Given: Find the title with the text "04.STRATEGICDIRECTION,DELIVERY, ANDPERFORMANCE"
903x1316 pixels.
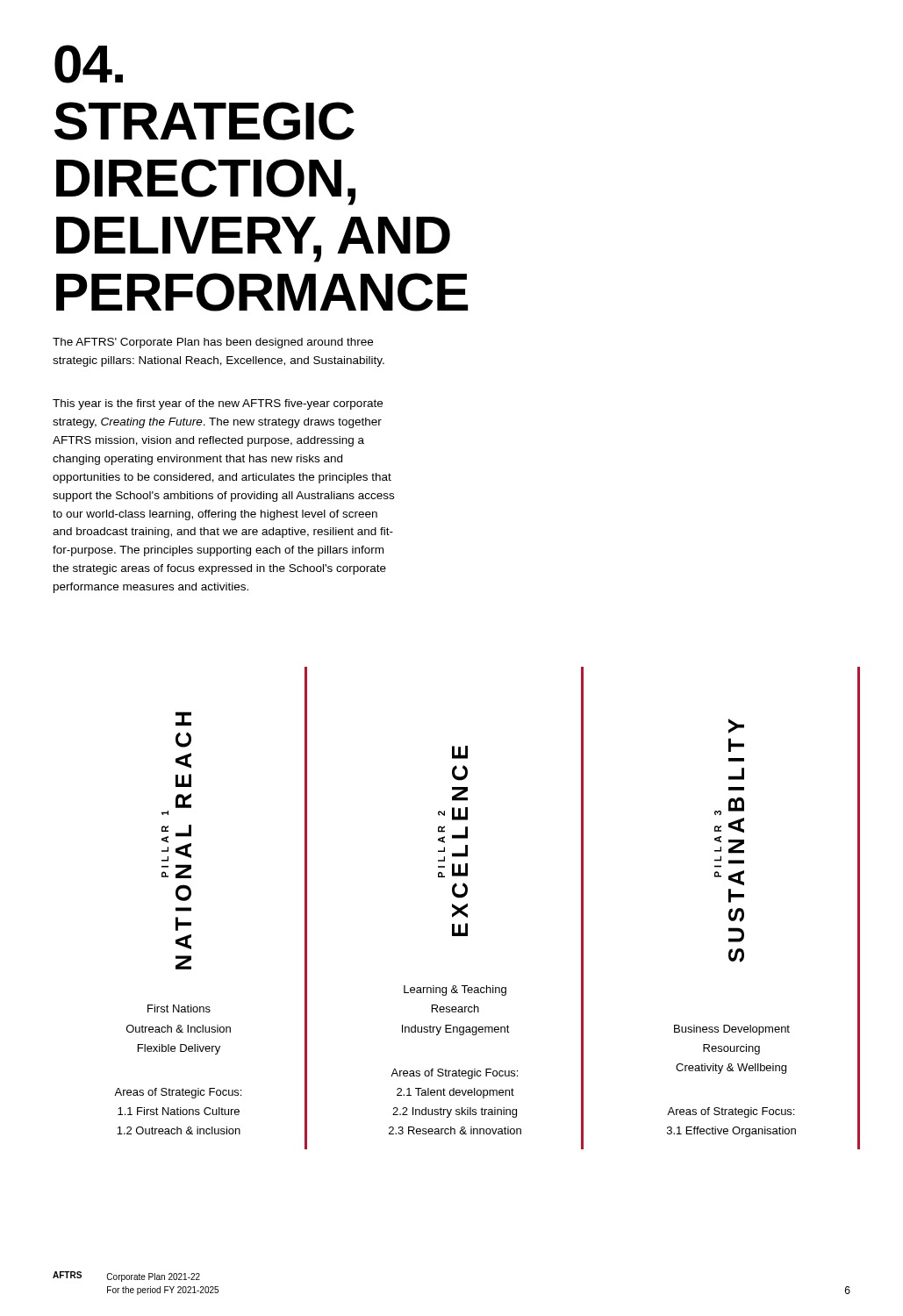Looking at the screenshot, I should [x=263, y=178].
